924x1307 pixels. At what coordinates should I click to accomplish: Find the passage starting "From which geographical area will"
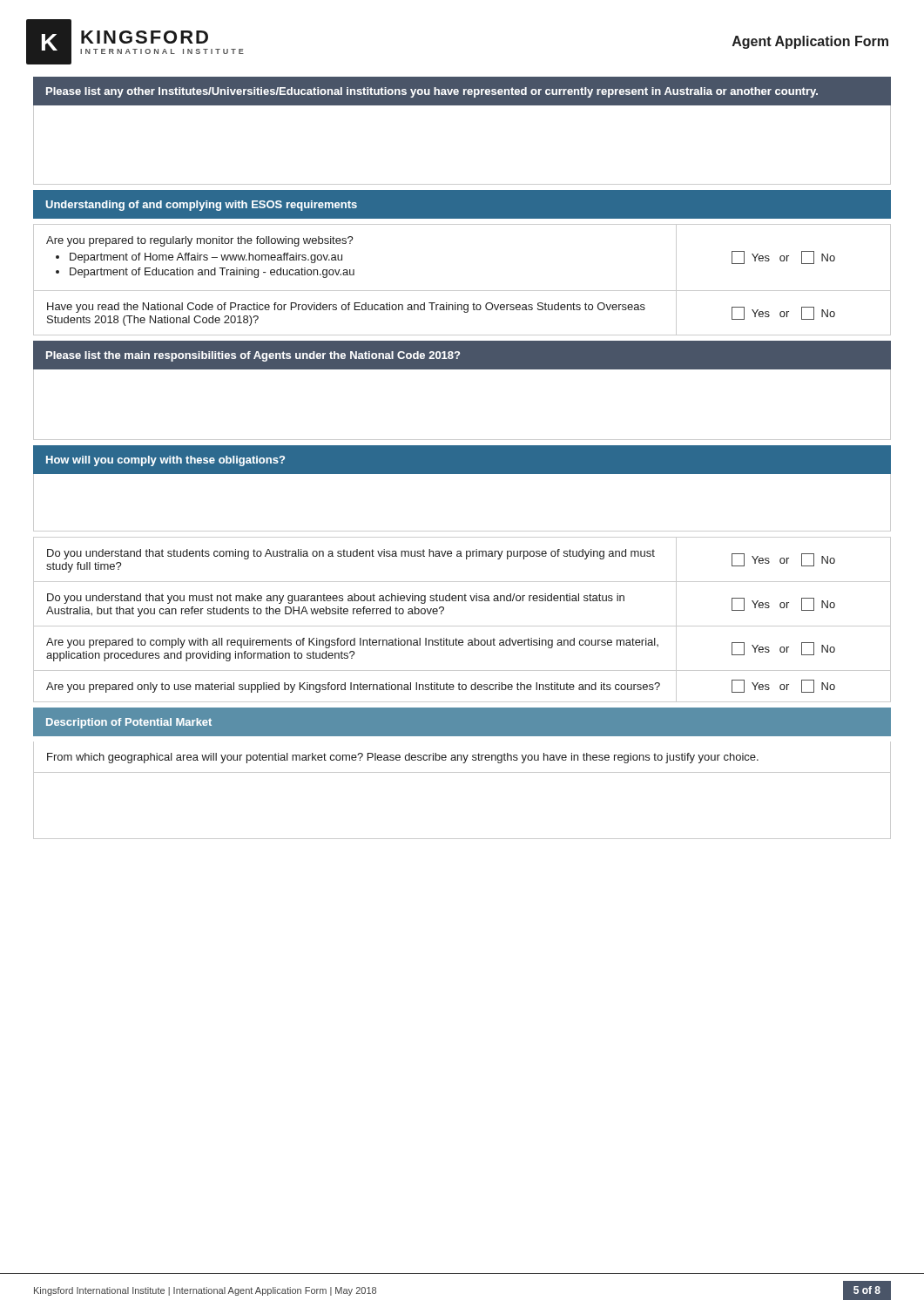click(403, 757)
